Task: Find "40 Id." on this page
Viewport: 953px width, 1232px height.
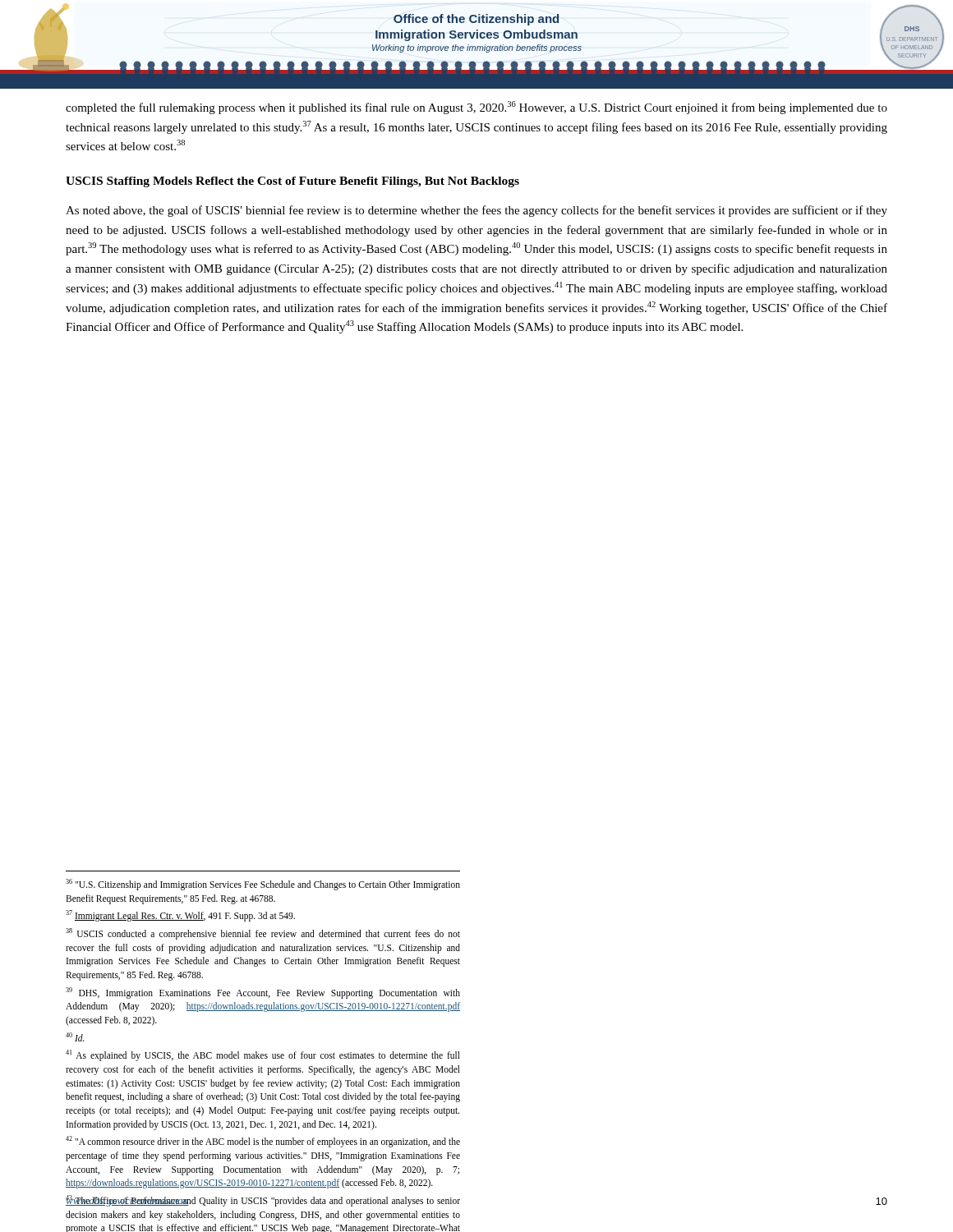Action: coord(75,1037)
